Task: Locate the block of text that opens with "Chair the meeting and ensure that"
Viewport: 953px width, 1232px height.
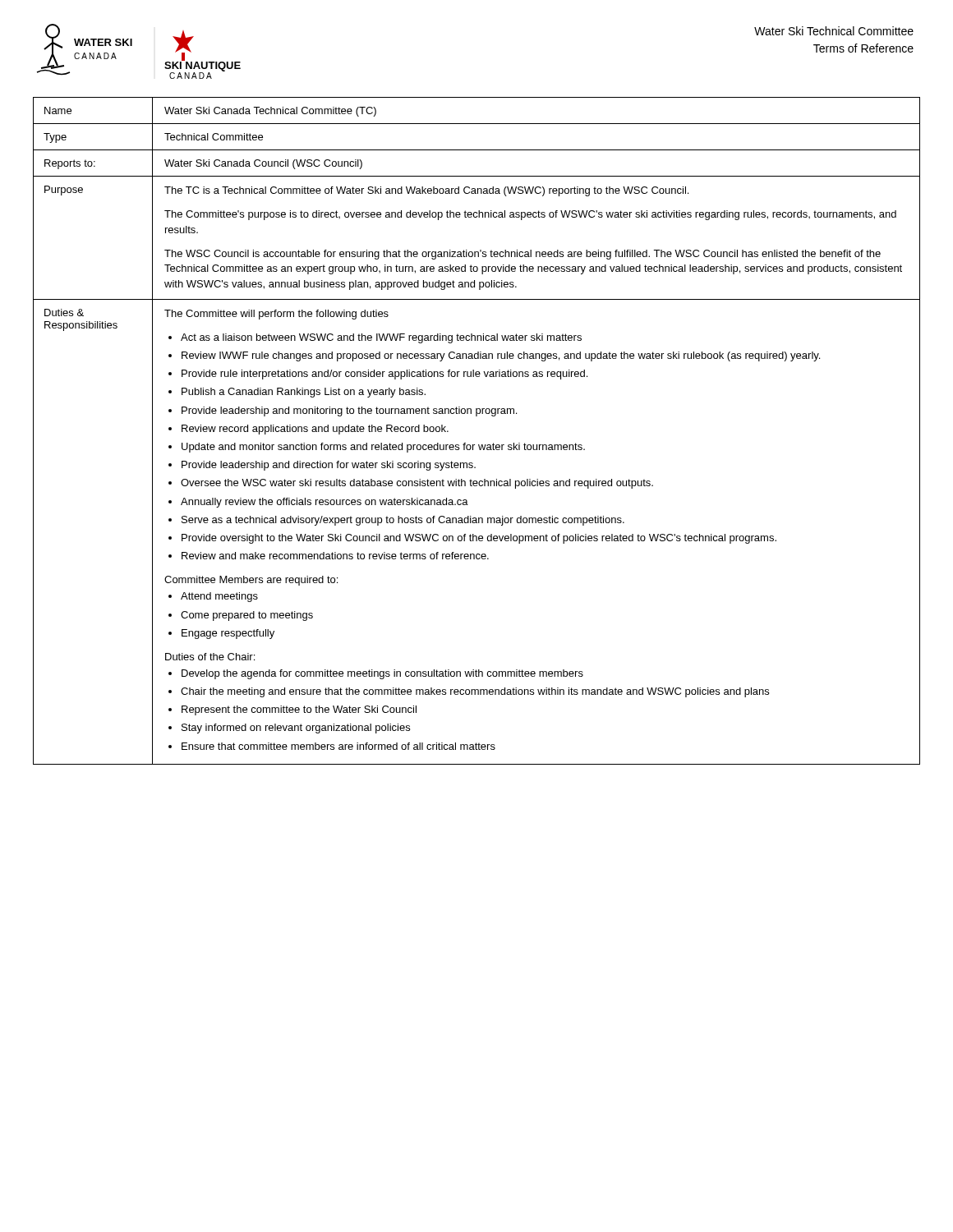Action: (x=475, y=691)
